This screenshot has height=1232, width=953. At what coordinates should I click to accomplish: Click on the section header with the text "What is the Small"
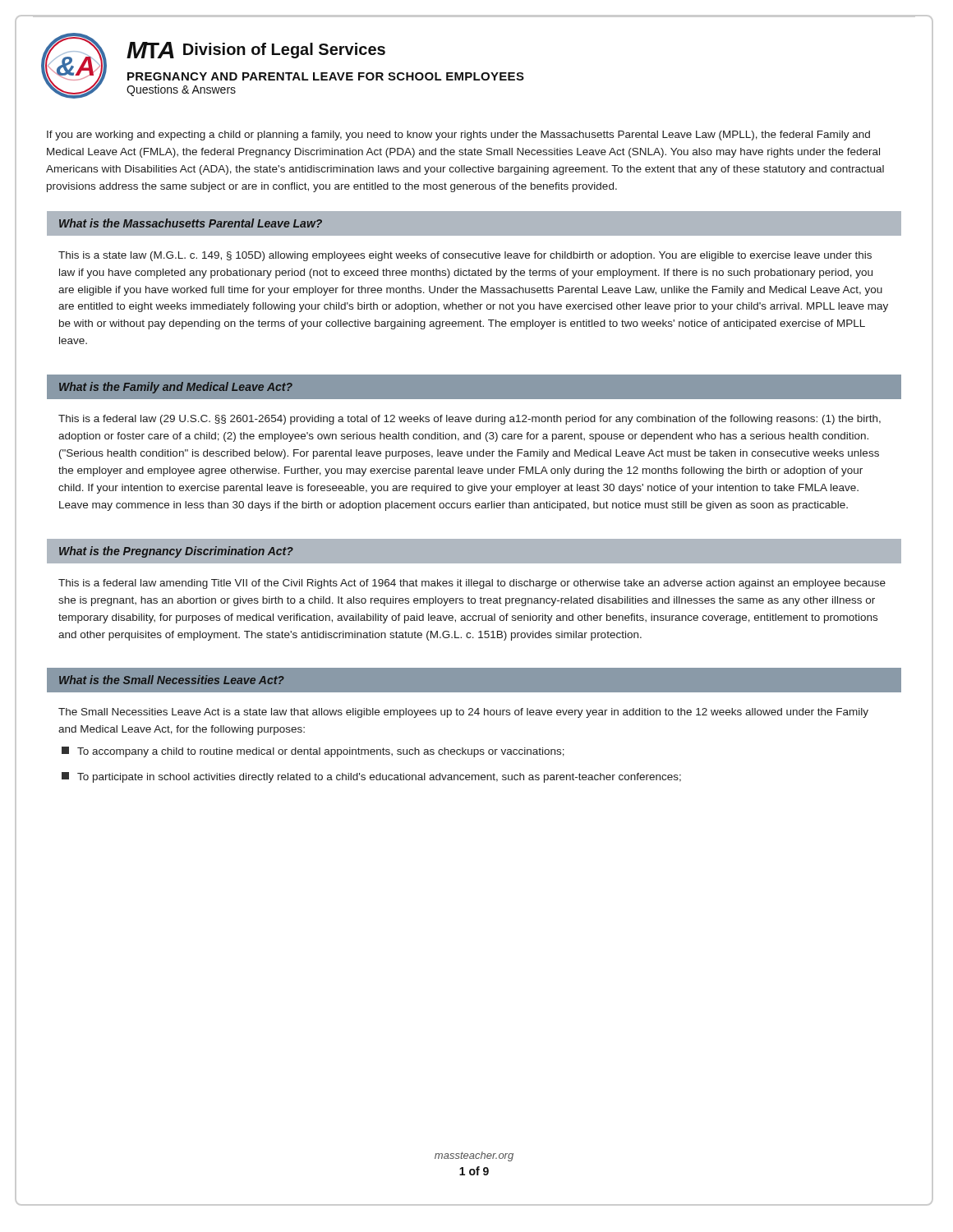[x=171, y=680]
